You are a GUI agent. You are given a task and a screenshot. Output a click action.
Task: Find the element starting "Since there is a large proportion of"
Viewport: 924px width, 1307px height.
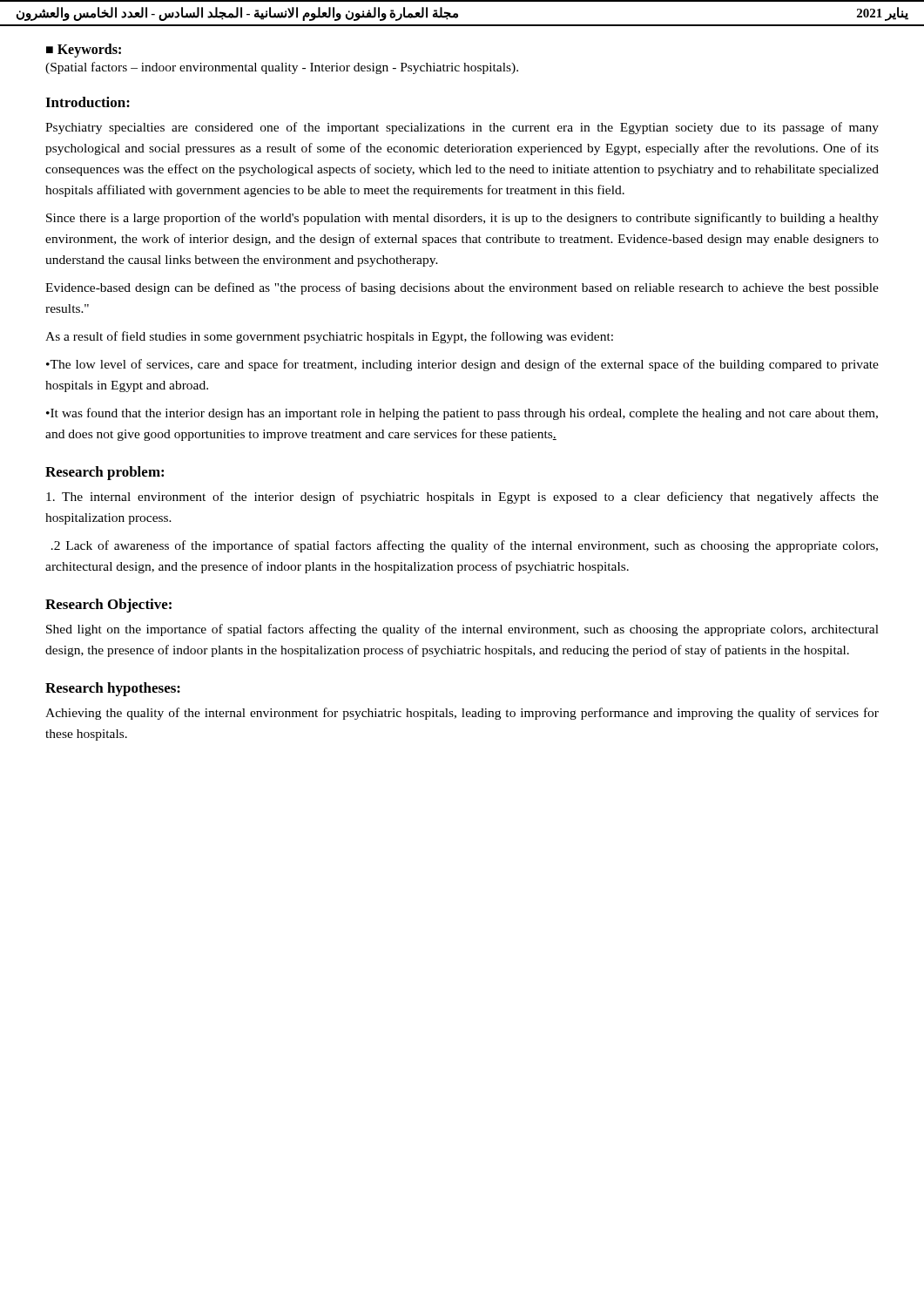pos(462,238)
